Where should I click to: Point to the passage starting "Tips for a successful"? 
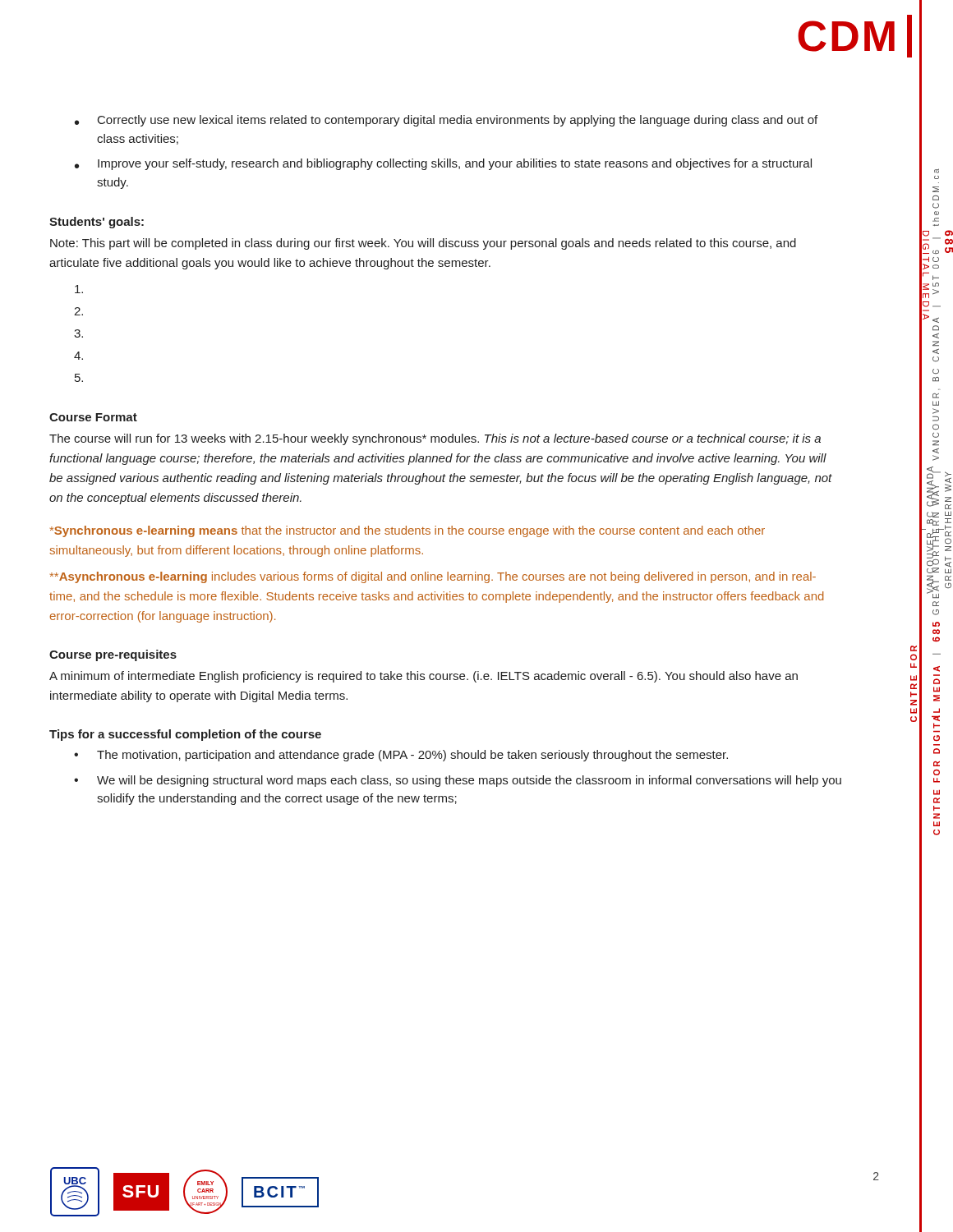pos(185,734)
